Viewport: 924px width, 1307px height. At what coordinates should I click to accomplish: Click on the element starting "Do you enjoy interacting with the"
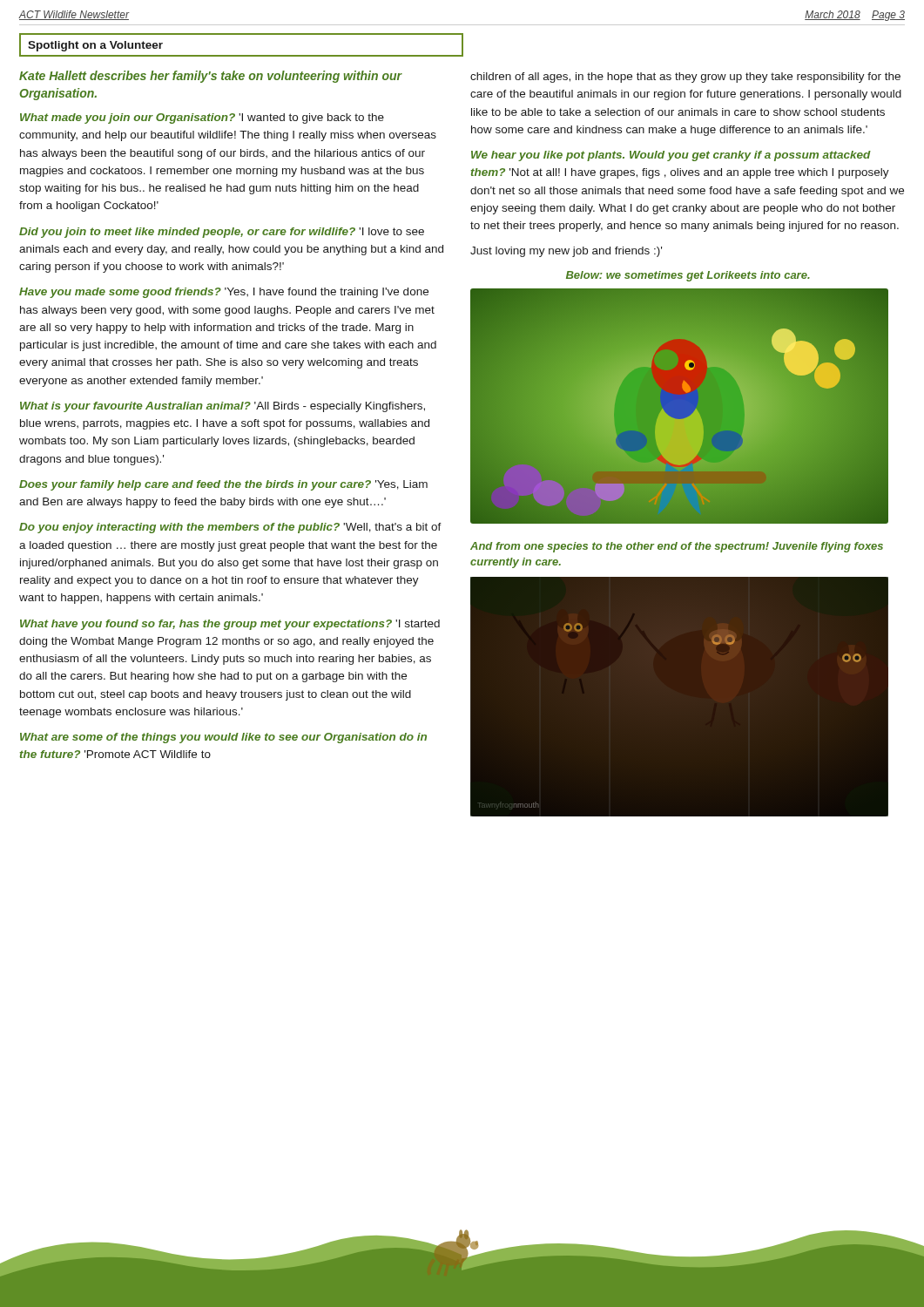(230, 562)
